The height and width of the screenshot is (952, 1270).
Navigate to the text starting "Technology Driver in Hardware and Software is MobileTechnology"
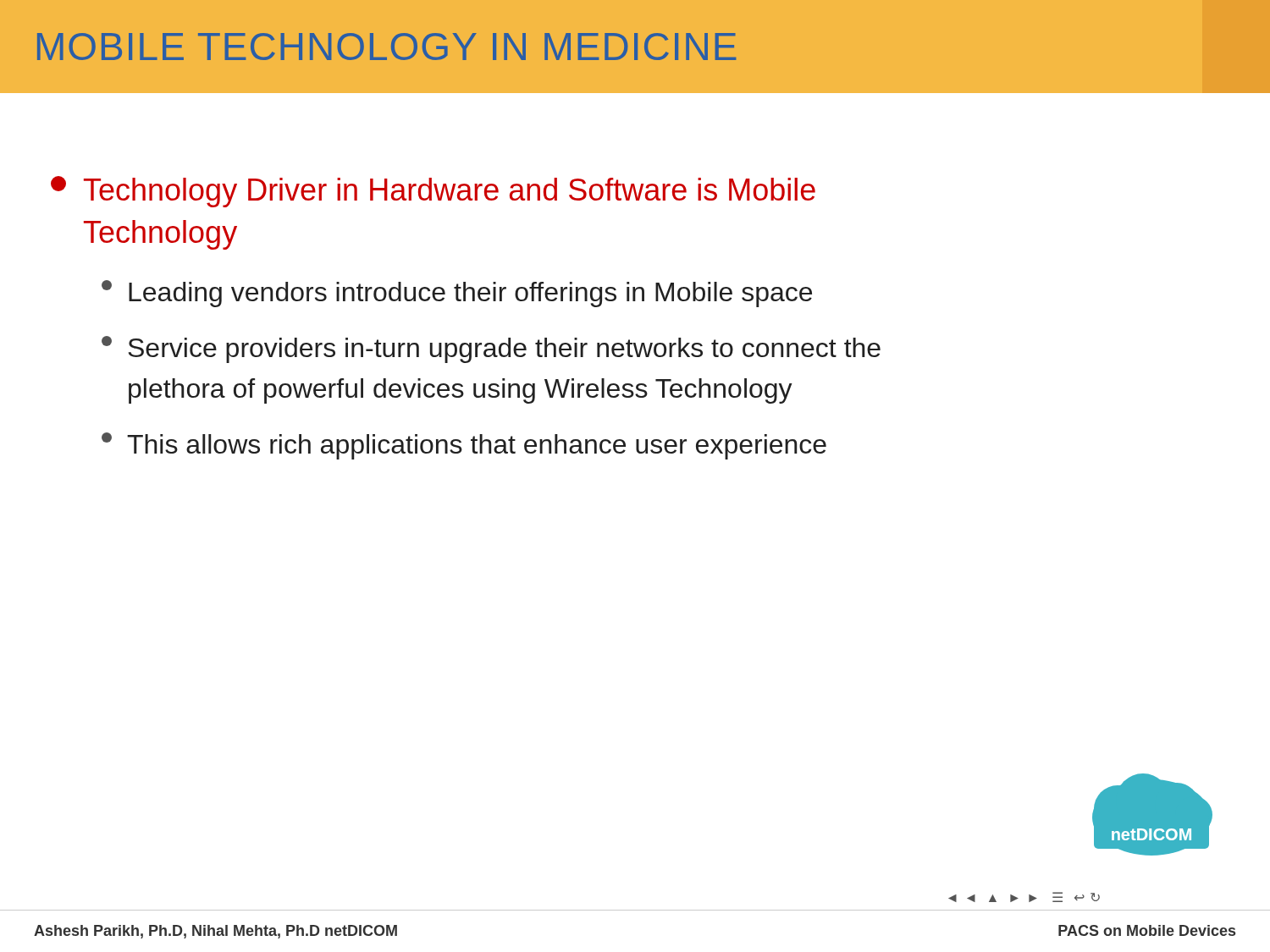434,212
